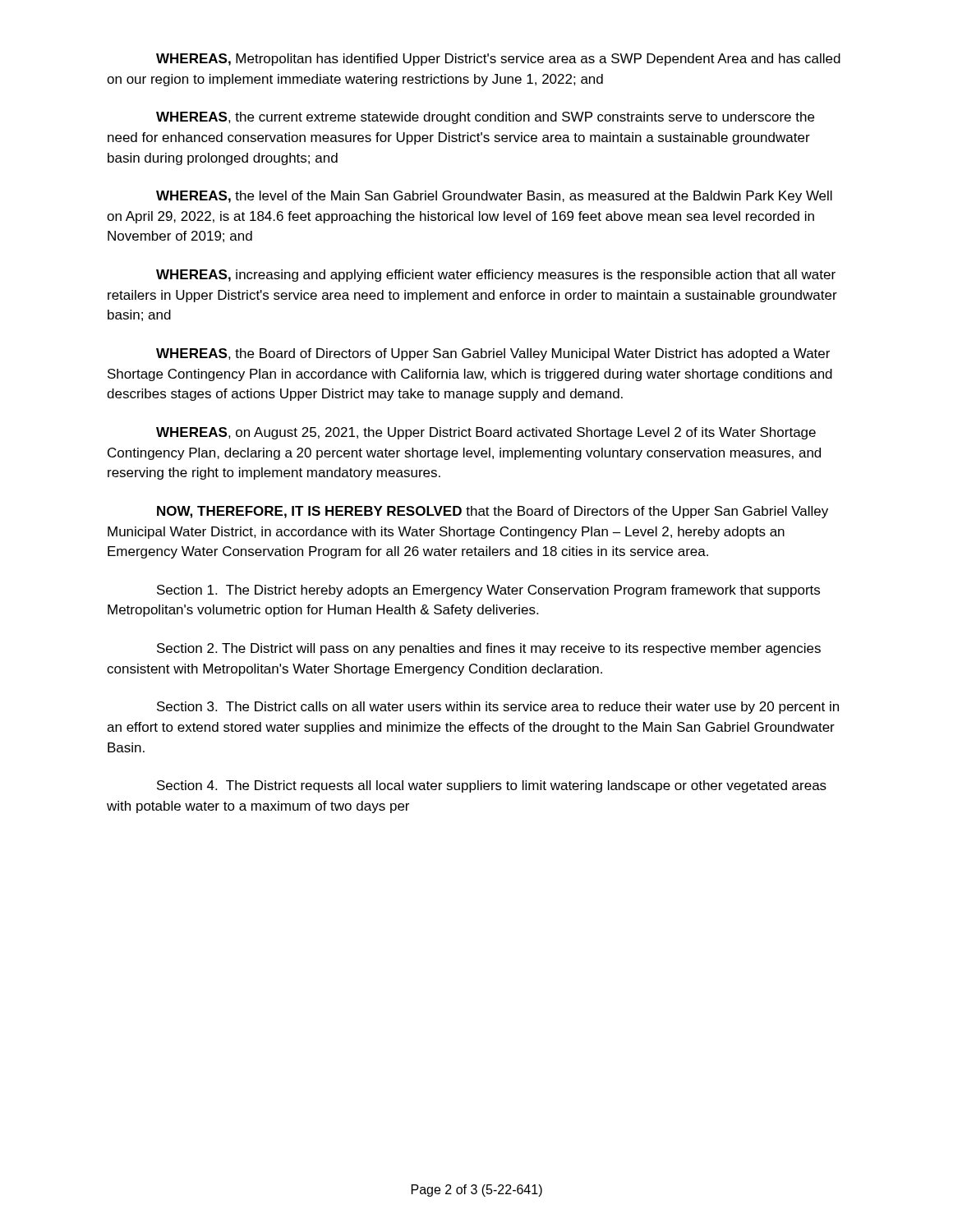Point to the element starting "Section 4. The District requests all"
The image size is (953, 1232).
point(467,796)
